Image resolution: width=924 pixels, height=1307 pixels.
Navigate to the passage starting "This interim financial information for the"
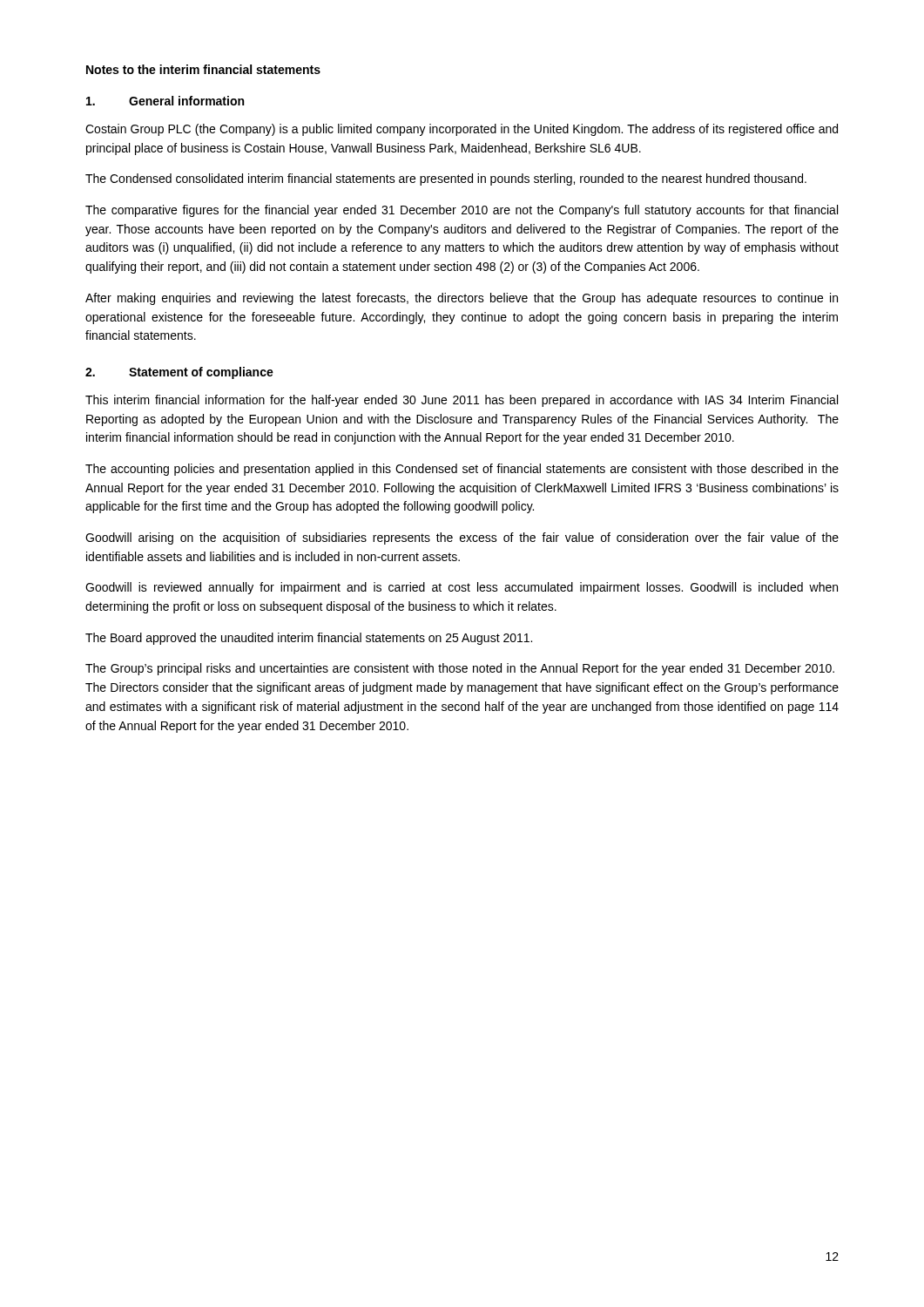pyautogui.click(x=462, y=419)
